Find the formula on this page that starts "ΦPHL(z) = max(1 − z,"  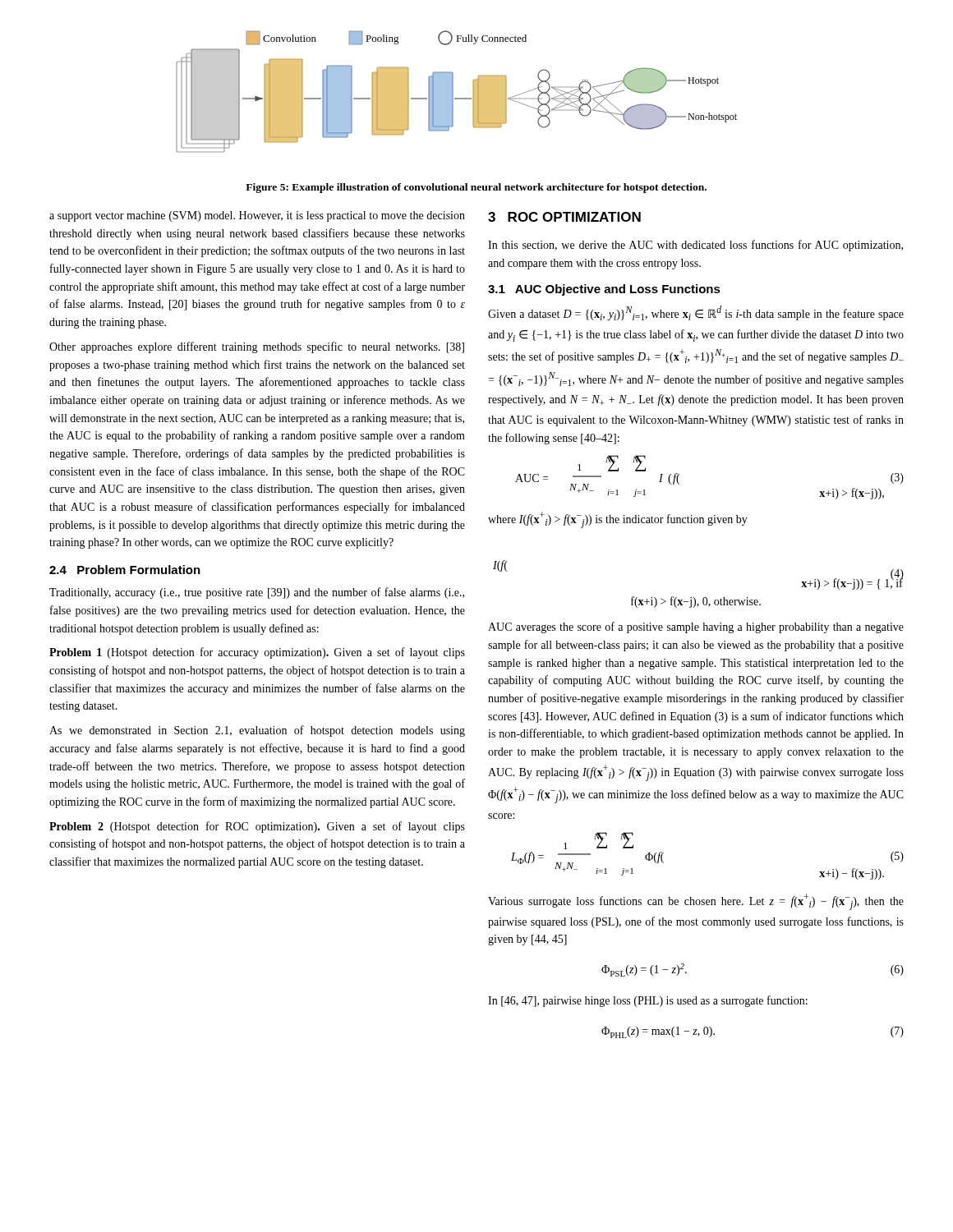point(655,1032)
